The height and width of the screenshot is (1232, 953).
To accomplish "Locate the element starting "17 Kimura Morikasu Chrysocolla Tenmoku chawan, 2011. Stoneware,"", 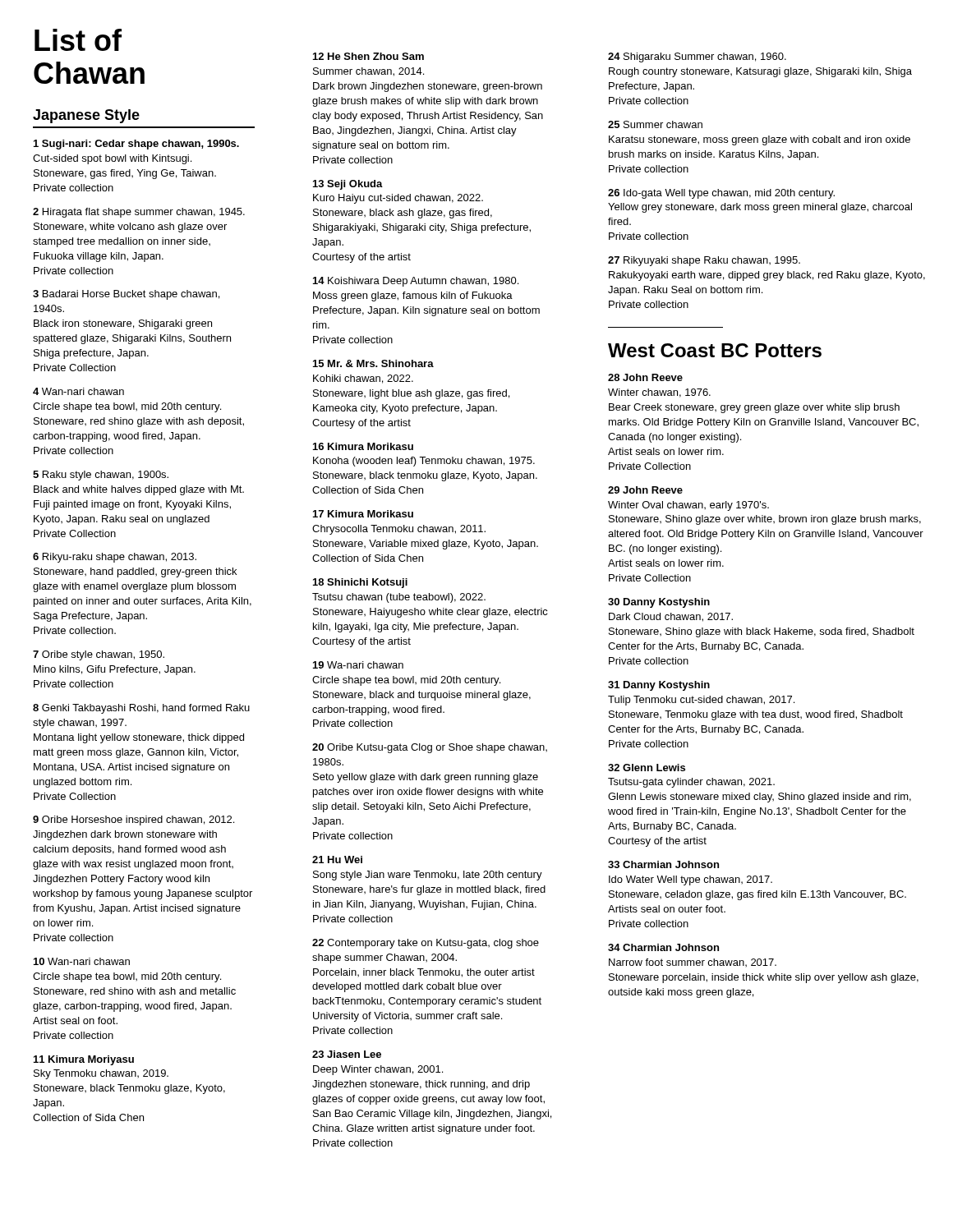I will coord(426,536).
